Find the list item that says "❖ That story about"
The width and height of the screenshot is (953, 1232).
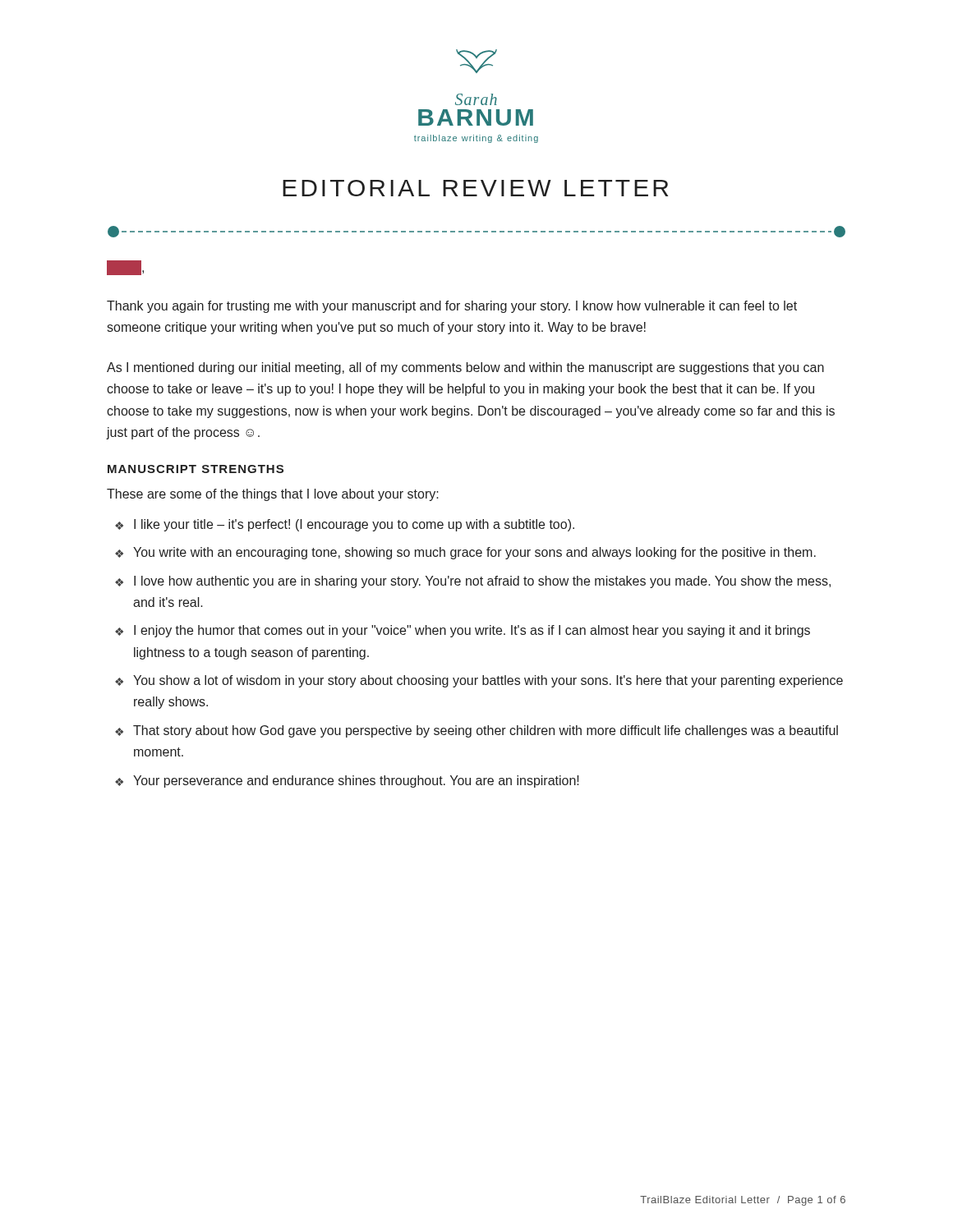point(476,742)
